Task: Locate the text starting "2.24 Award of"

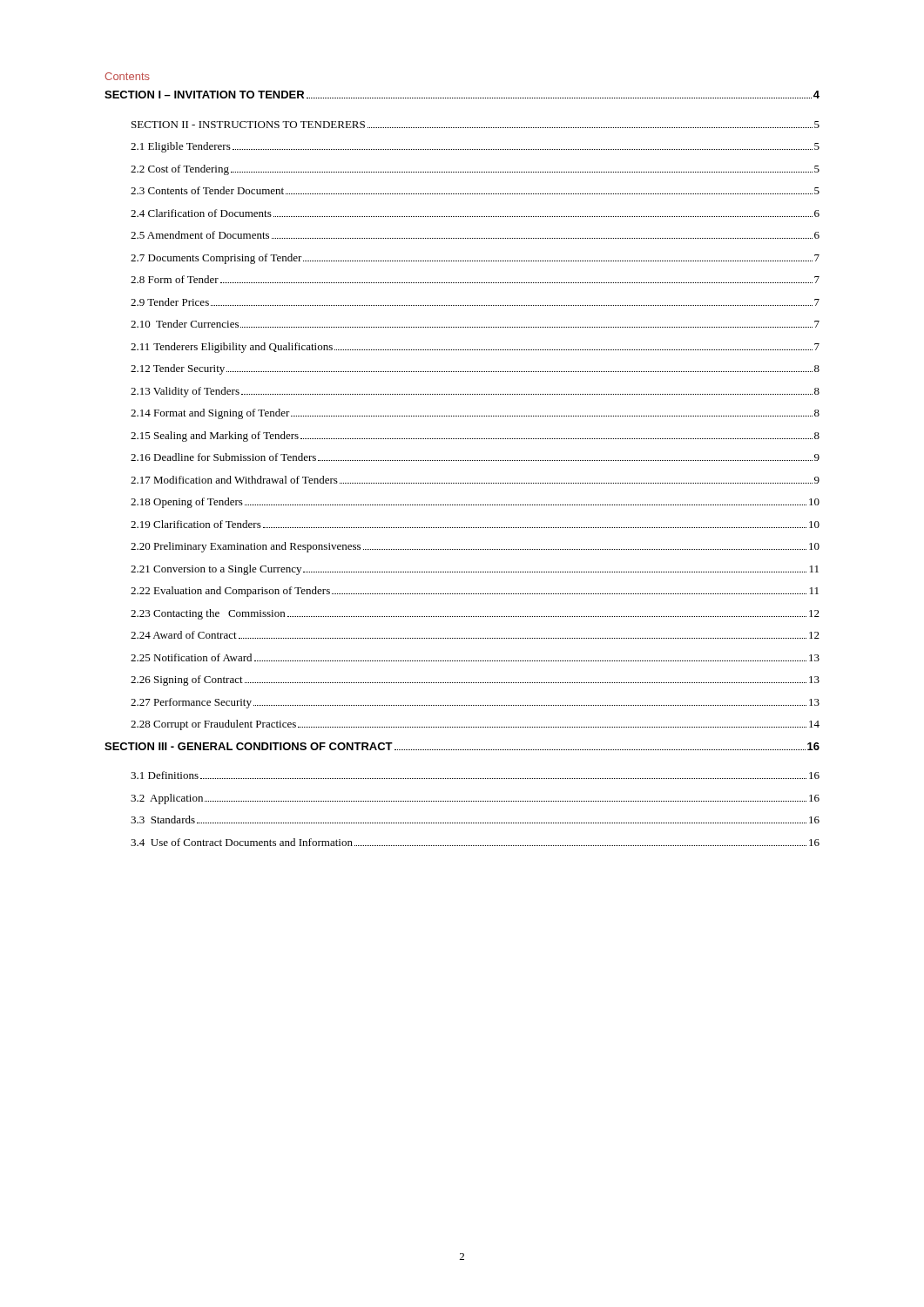Action: [475, 635]
